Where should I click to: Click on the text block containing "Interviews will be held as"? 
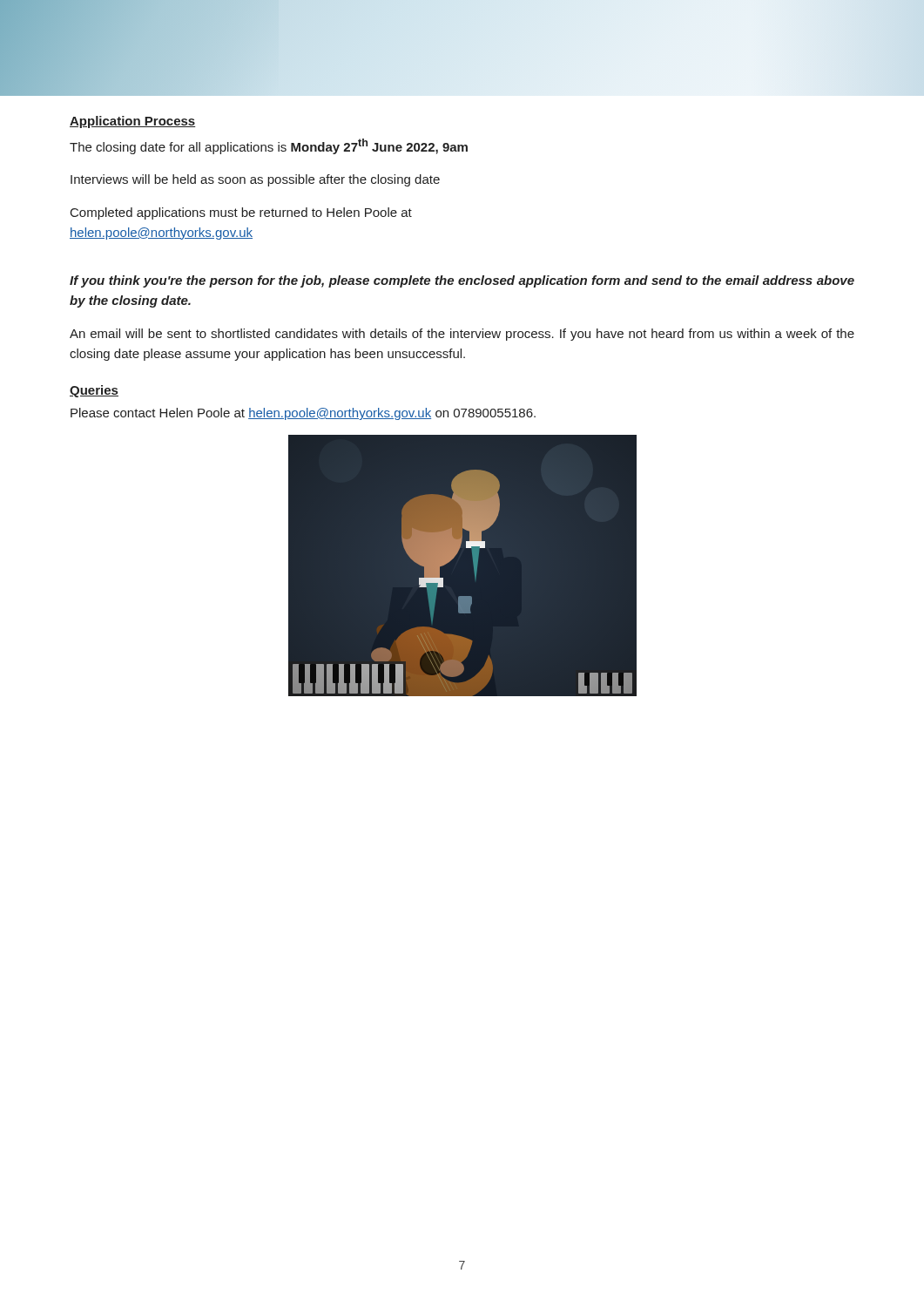click(255, 179)
